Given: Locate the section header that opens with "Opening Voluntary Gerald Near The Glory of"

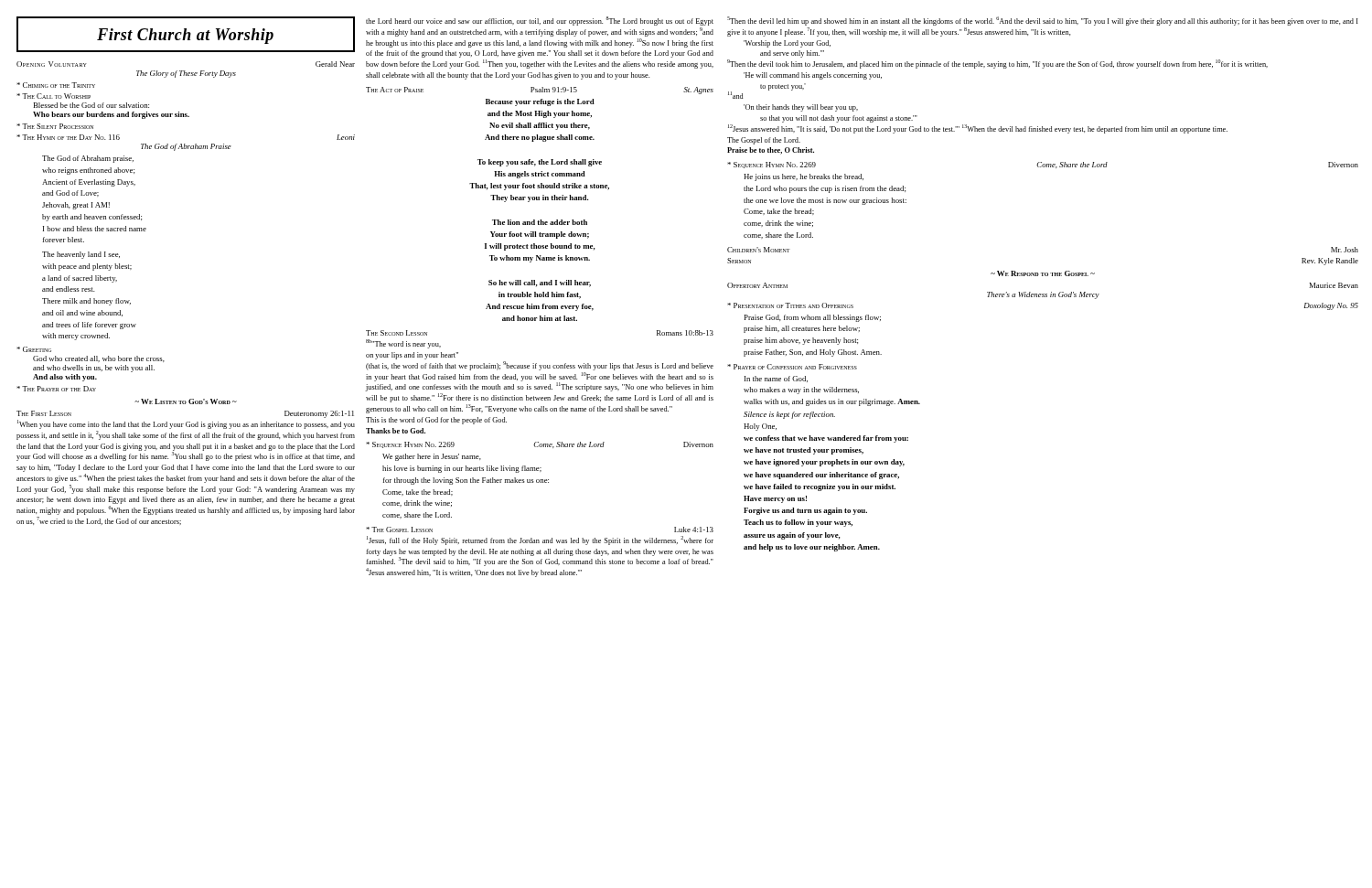Looking at the screenshot, I should [x=186, y=69].
